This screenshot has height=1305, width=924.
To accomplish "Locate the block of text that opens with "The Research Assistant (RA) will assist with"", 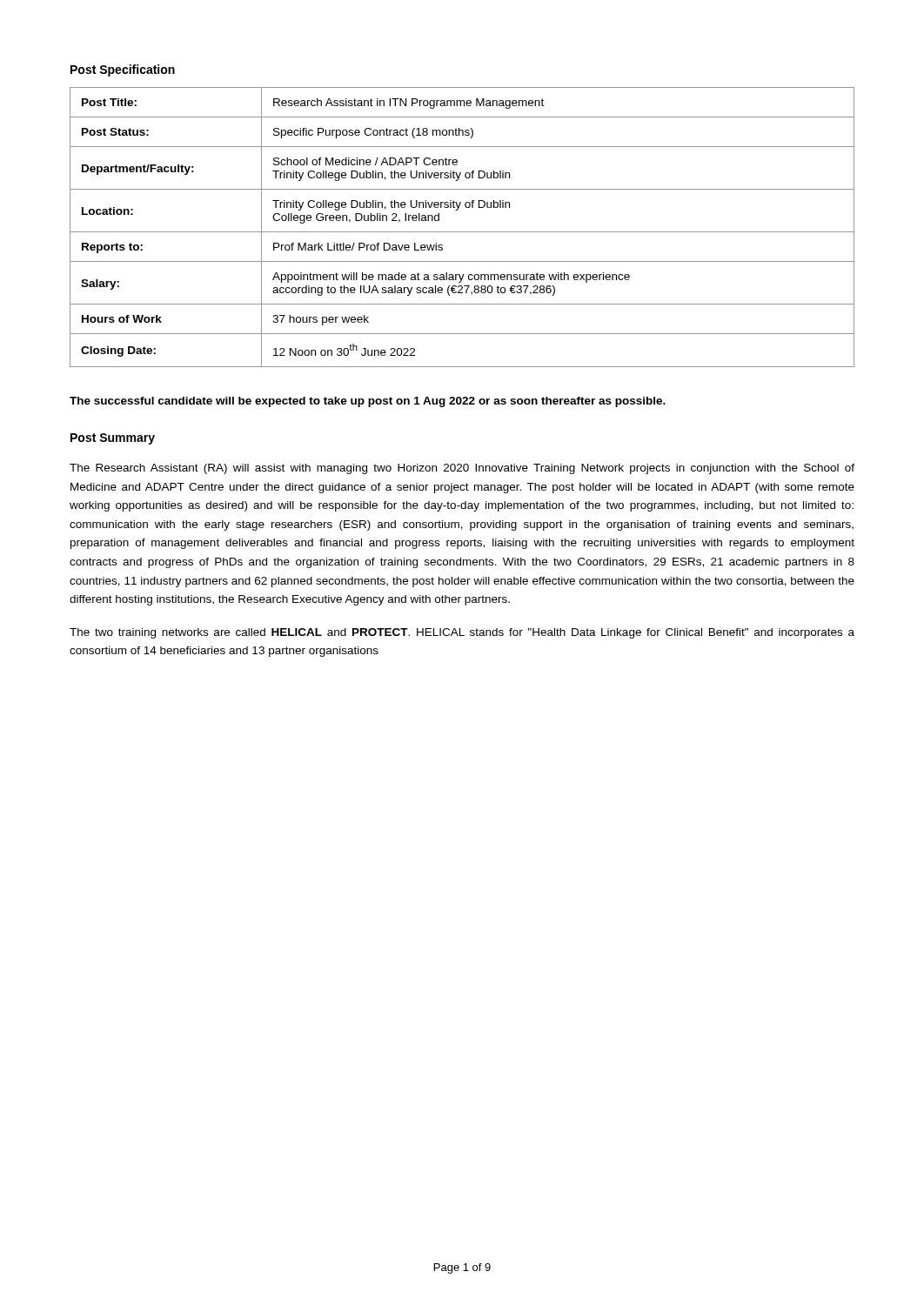I will [x=462, y=533].
